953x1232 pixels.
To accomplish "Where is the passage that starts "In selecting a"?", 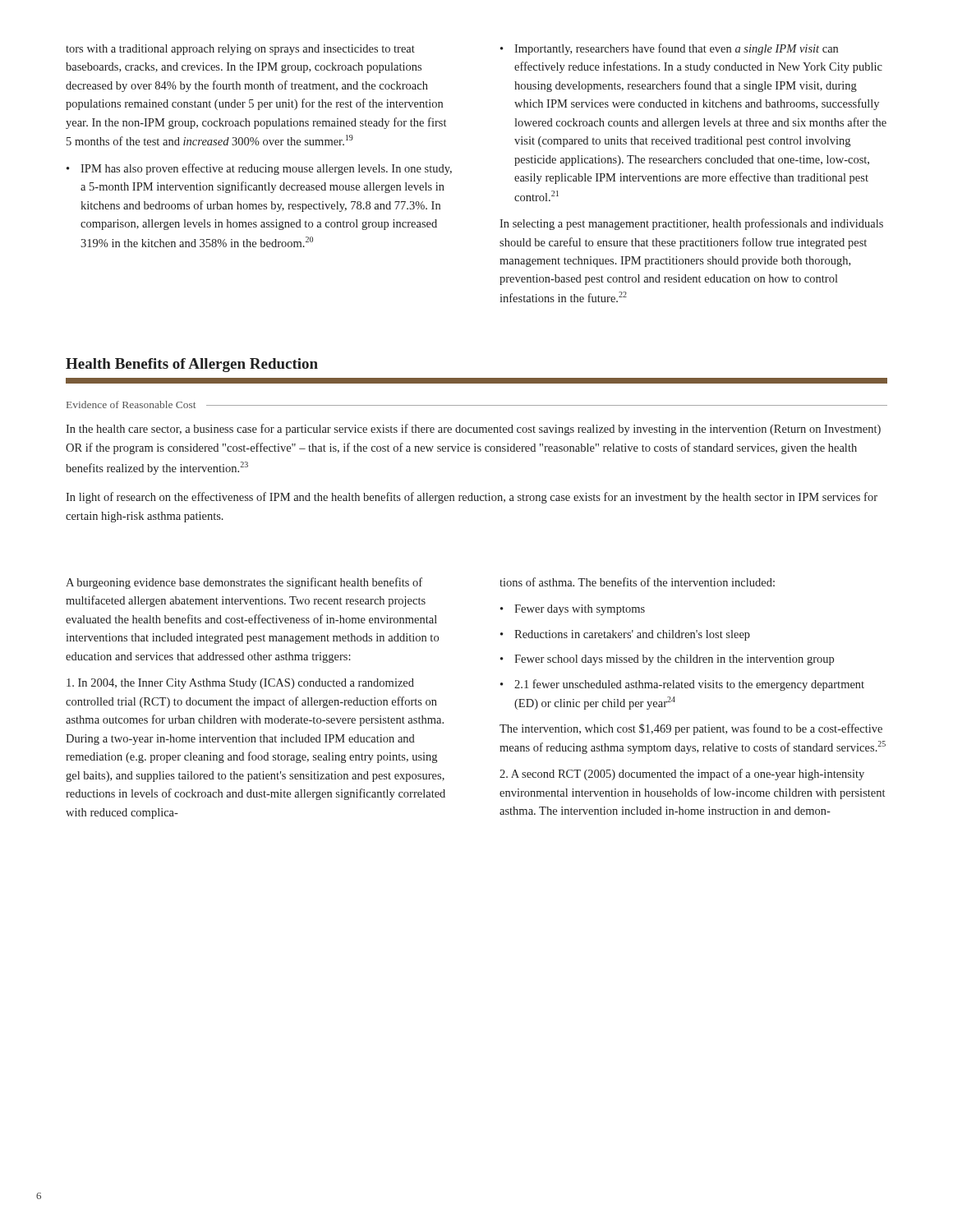I will point(693,261).
